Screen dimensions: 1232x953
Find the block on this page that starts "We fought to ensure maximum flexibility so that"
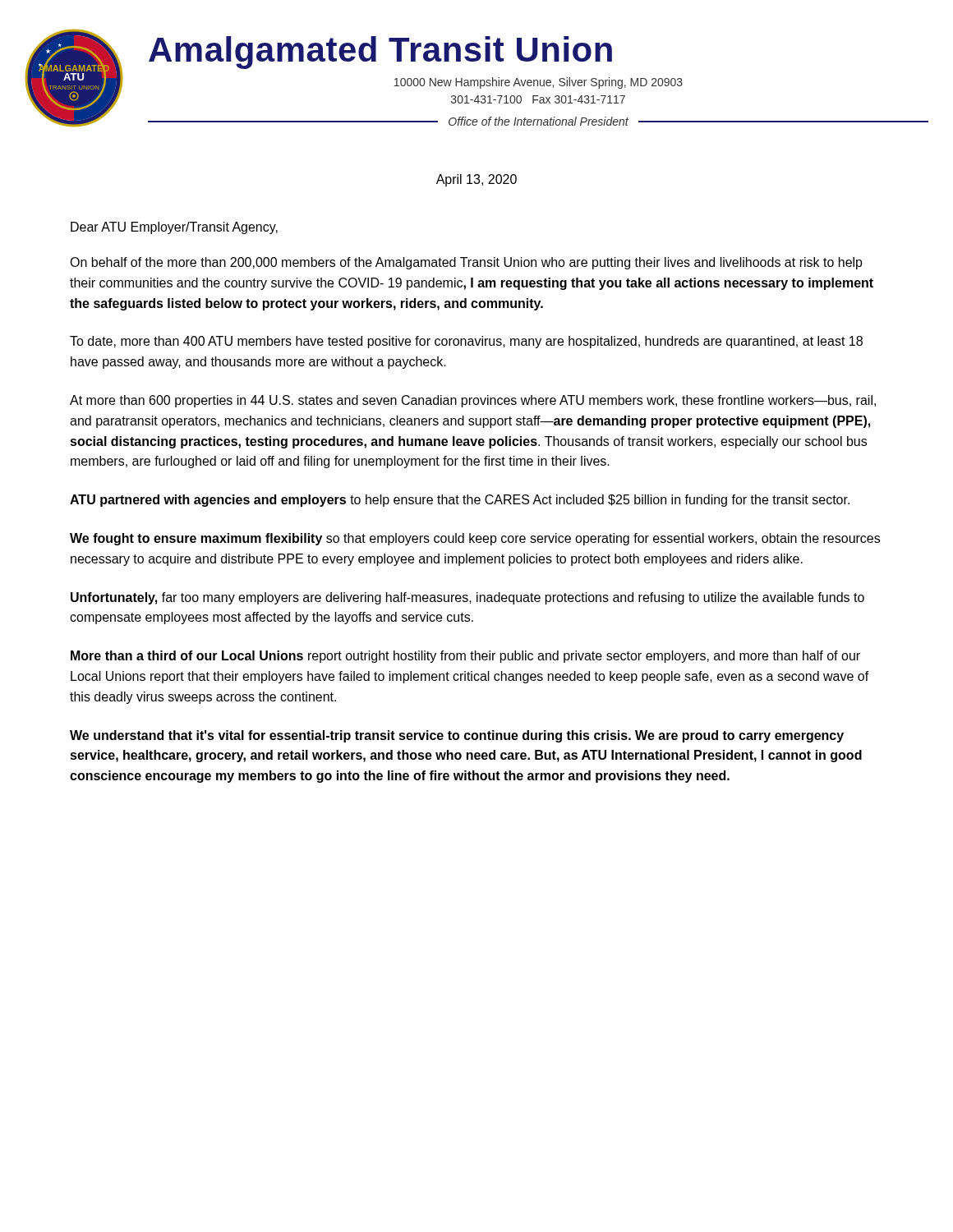pos(475,549)
